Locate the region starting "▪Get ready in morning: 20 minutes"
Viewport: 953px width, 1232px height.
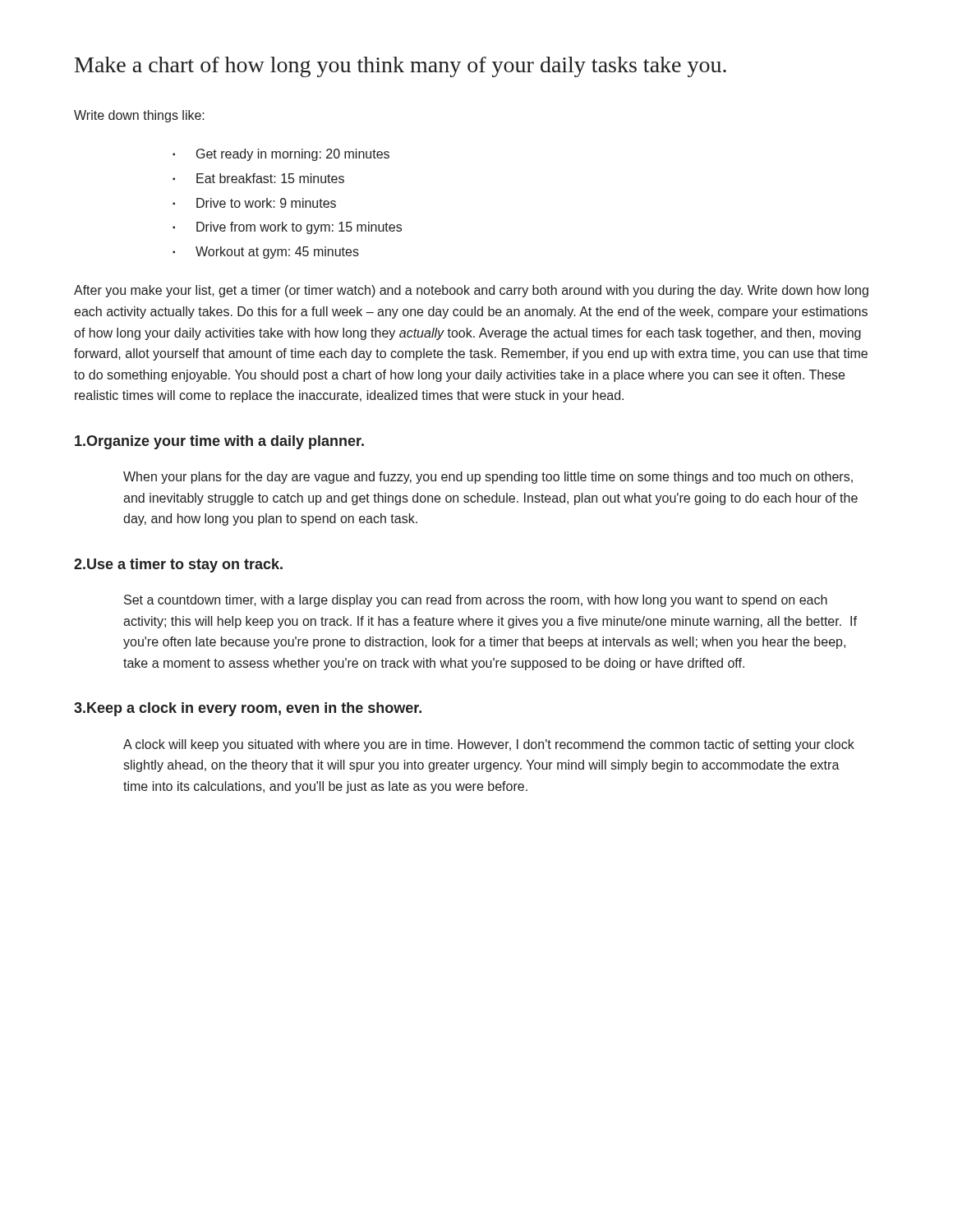[281, 155]
